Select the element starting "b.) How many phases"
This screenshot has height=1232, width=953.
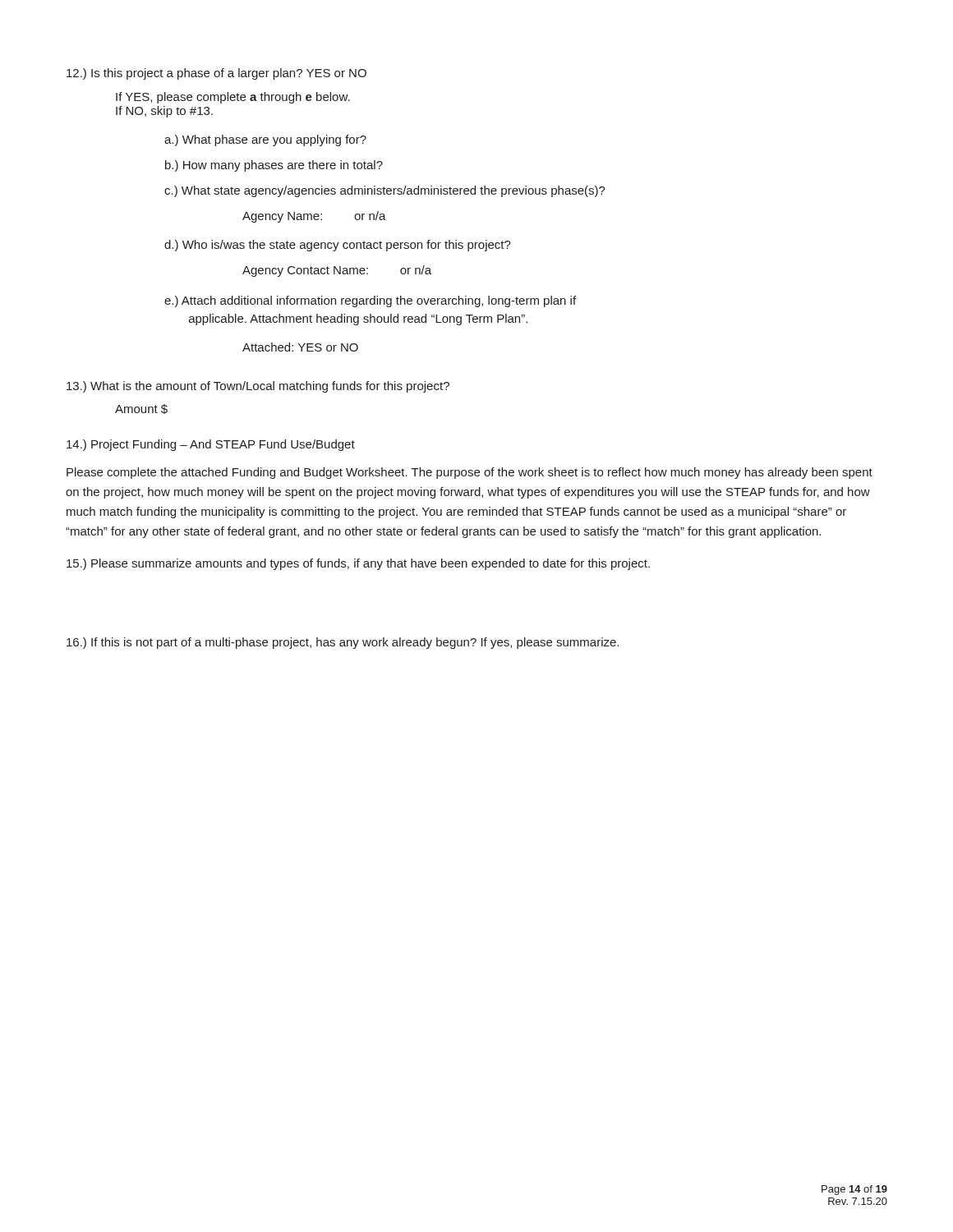pyautogui.click(x=274, y=164)
